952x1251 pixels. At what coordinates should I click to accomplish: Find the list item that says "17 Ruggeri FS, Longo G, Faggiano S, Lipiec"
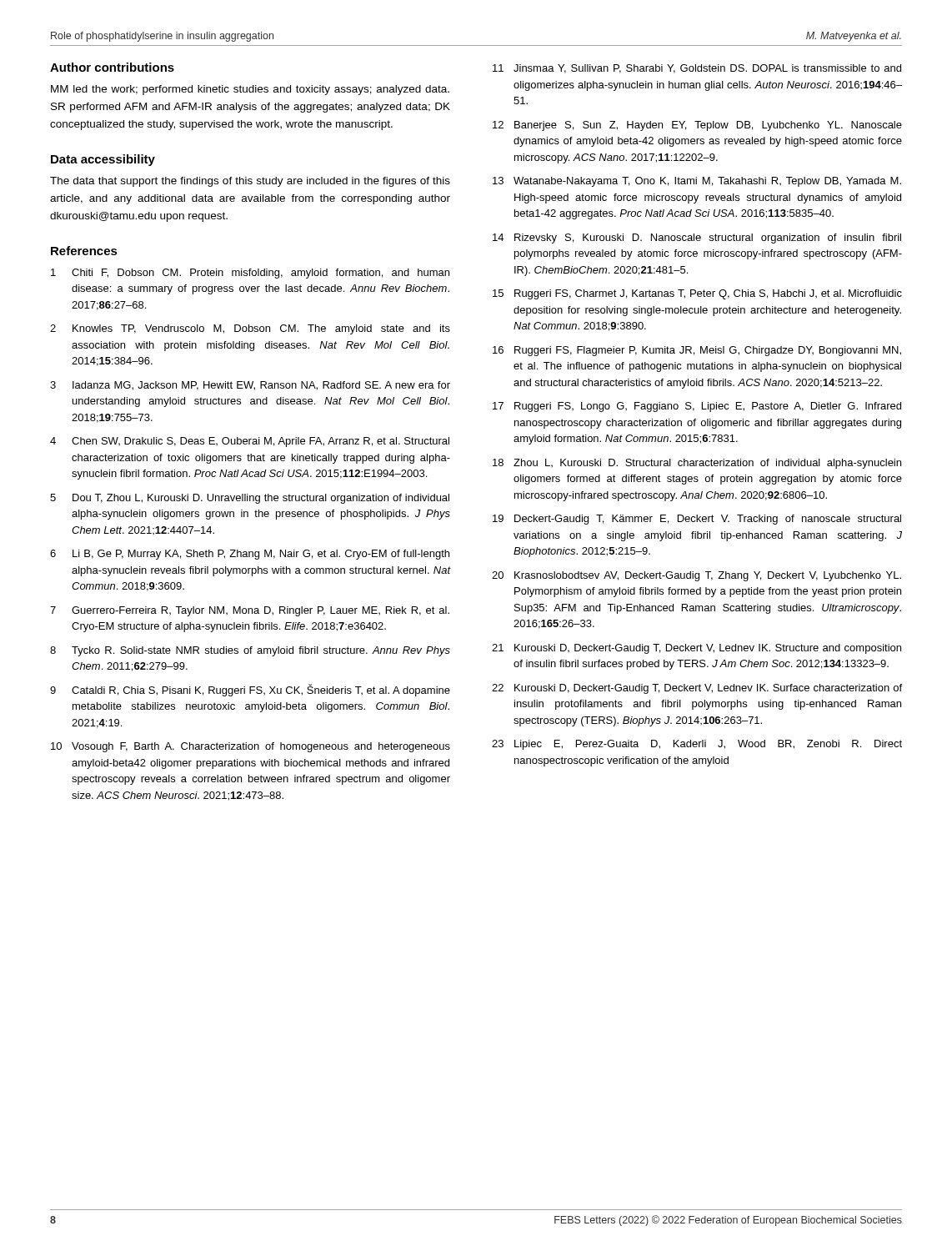click(697, 422)
